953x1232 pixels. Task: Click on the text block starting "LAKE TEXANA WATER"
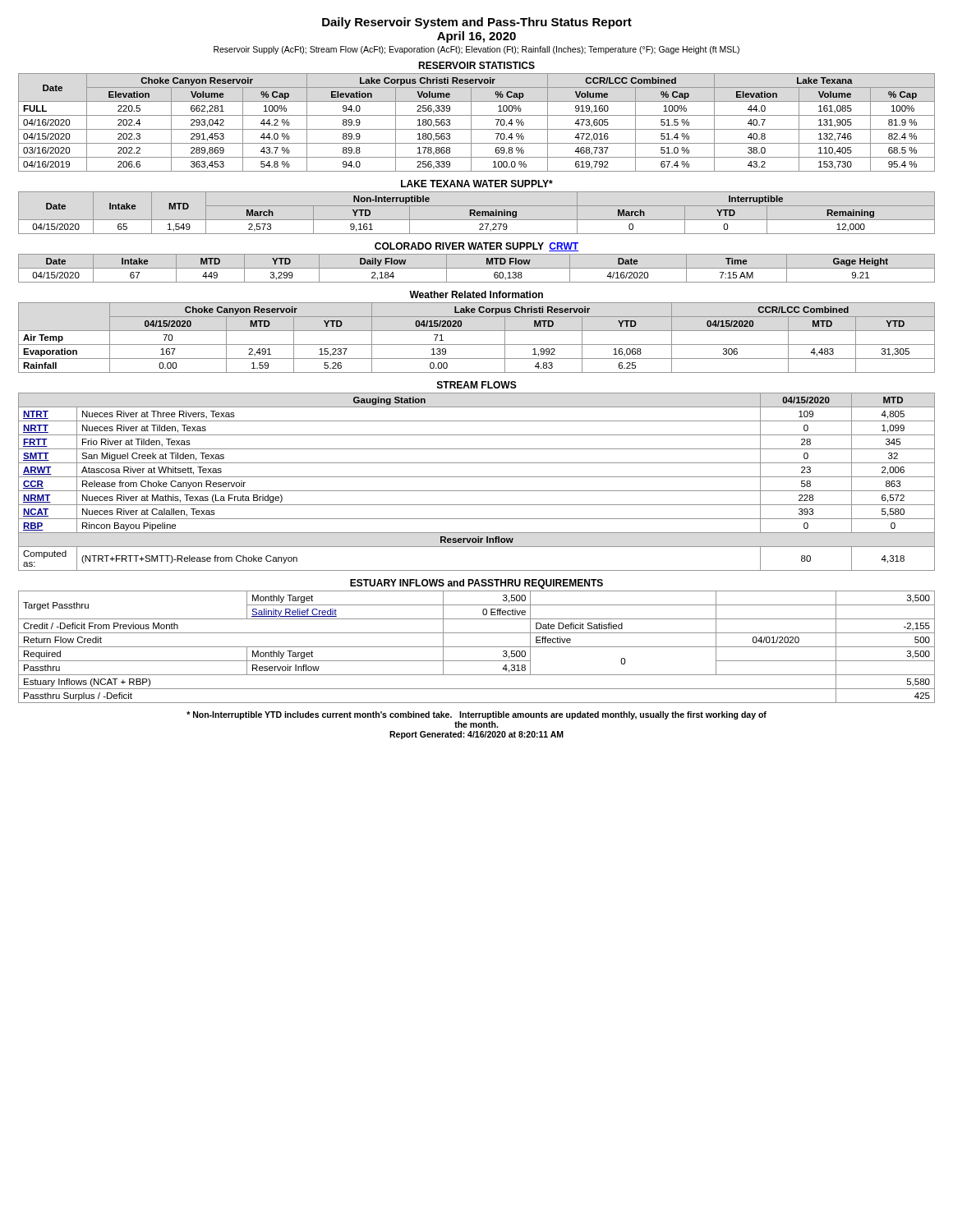pyautogui.click(x=476, y=184)
